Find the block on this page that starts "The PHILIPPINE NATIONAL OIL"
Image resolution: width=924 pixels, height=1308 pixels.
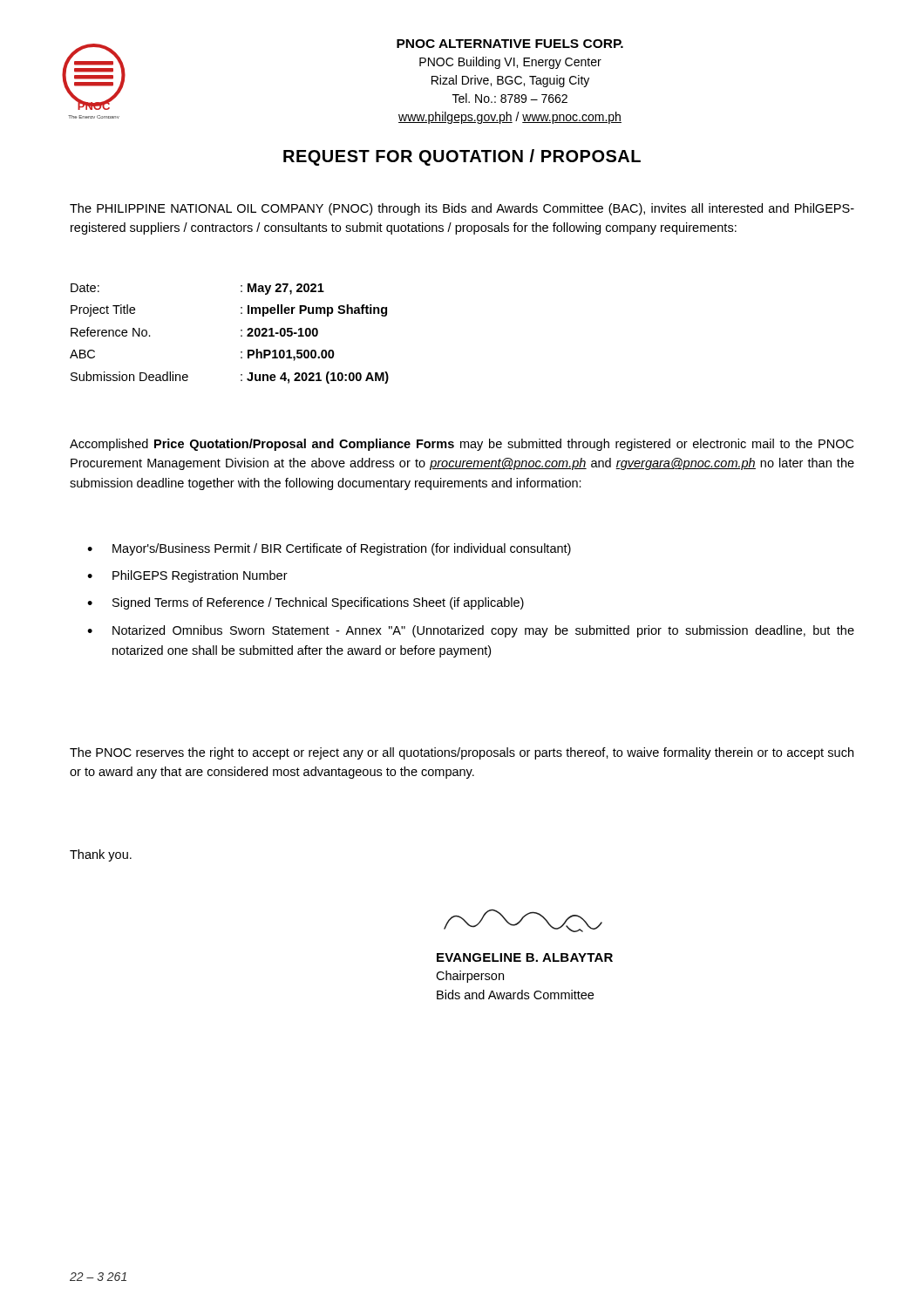click(x=462, y=218)
